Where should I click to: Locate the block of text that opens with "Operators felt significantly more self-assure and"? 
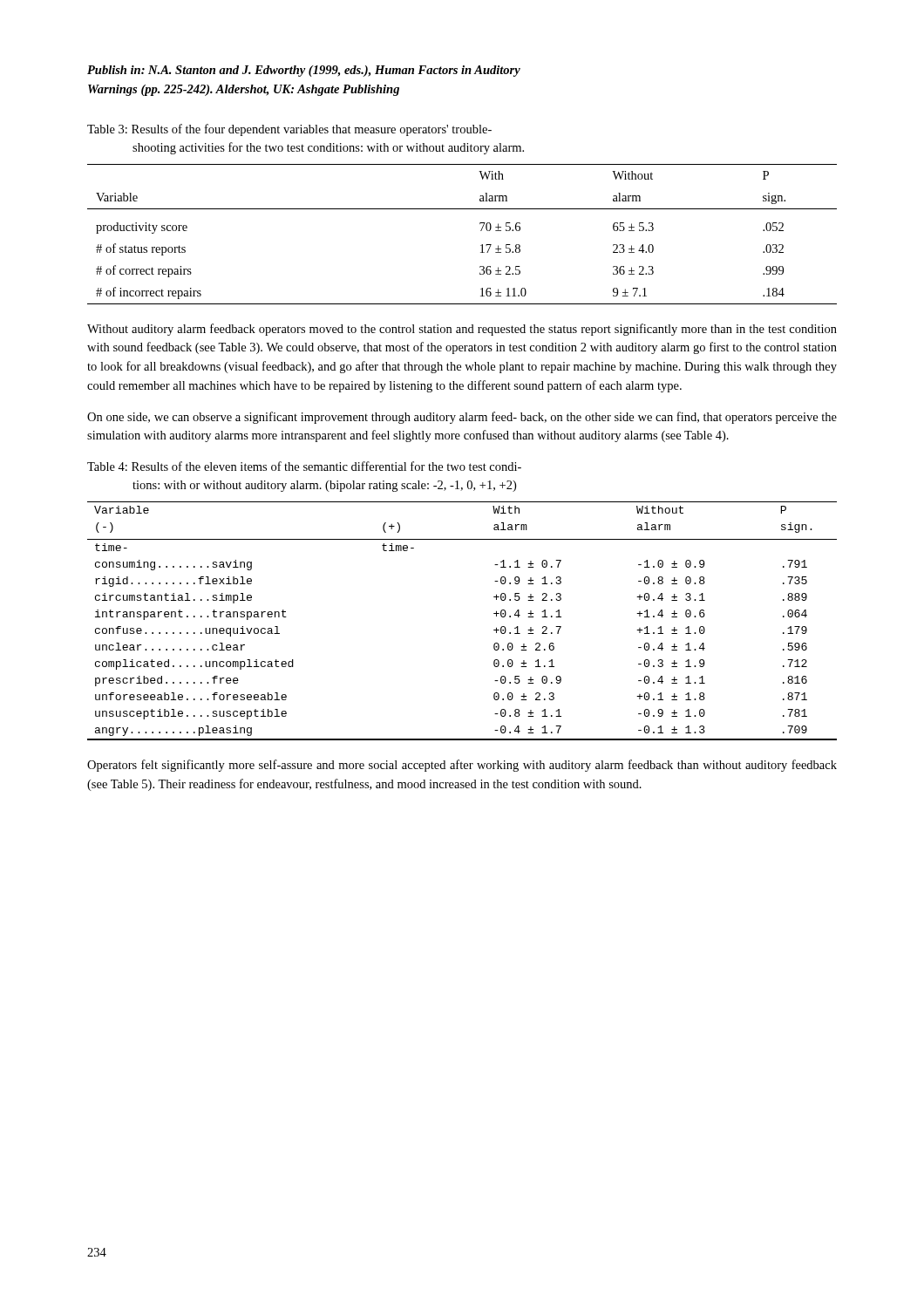tap(462, 774)
